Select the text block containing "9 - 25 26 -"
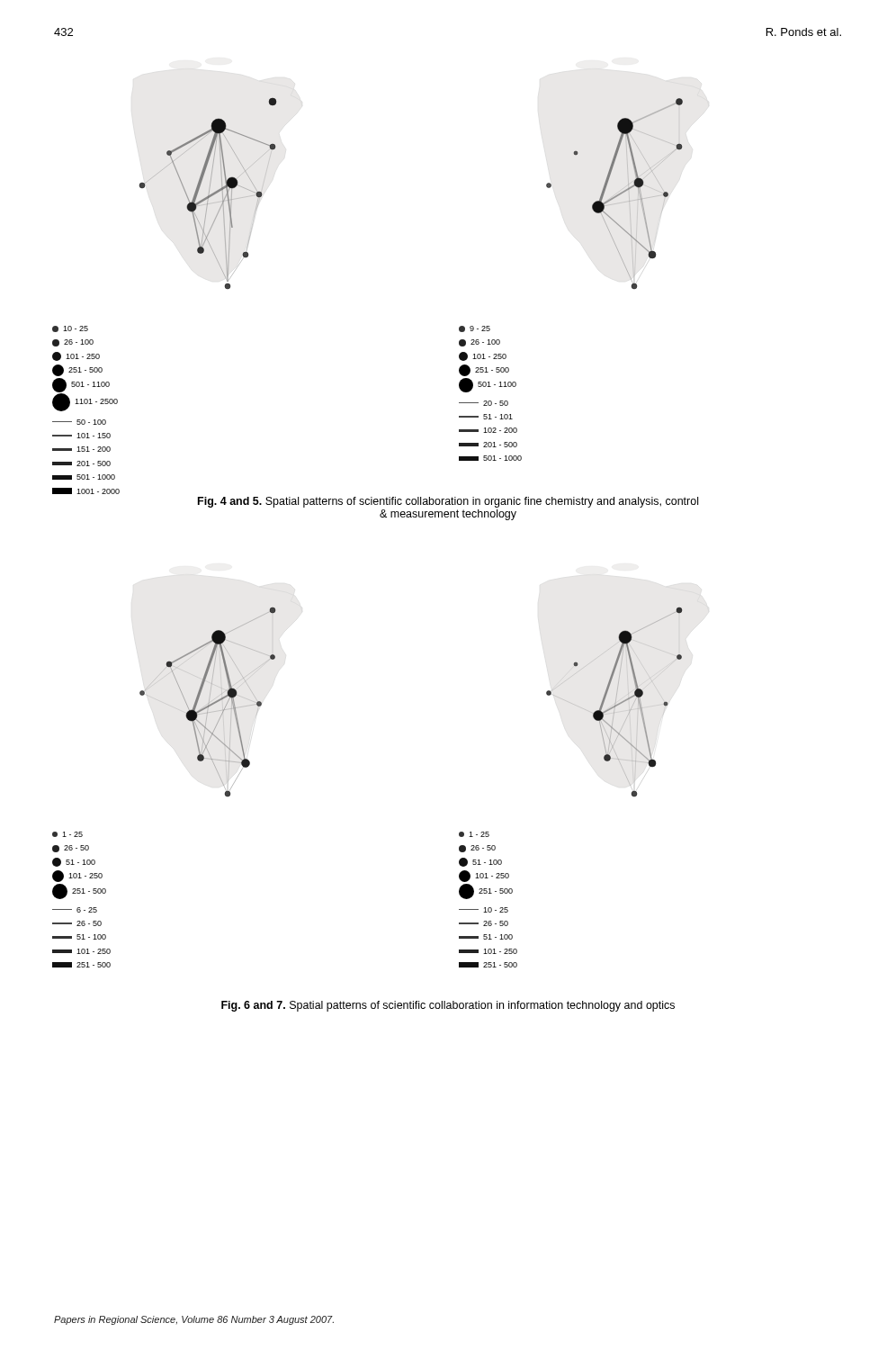Image resolution: width=896 pixels, height=1350 pixels. coord(490,394)
